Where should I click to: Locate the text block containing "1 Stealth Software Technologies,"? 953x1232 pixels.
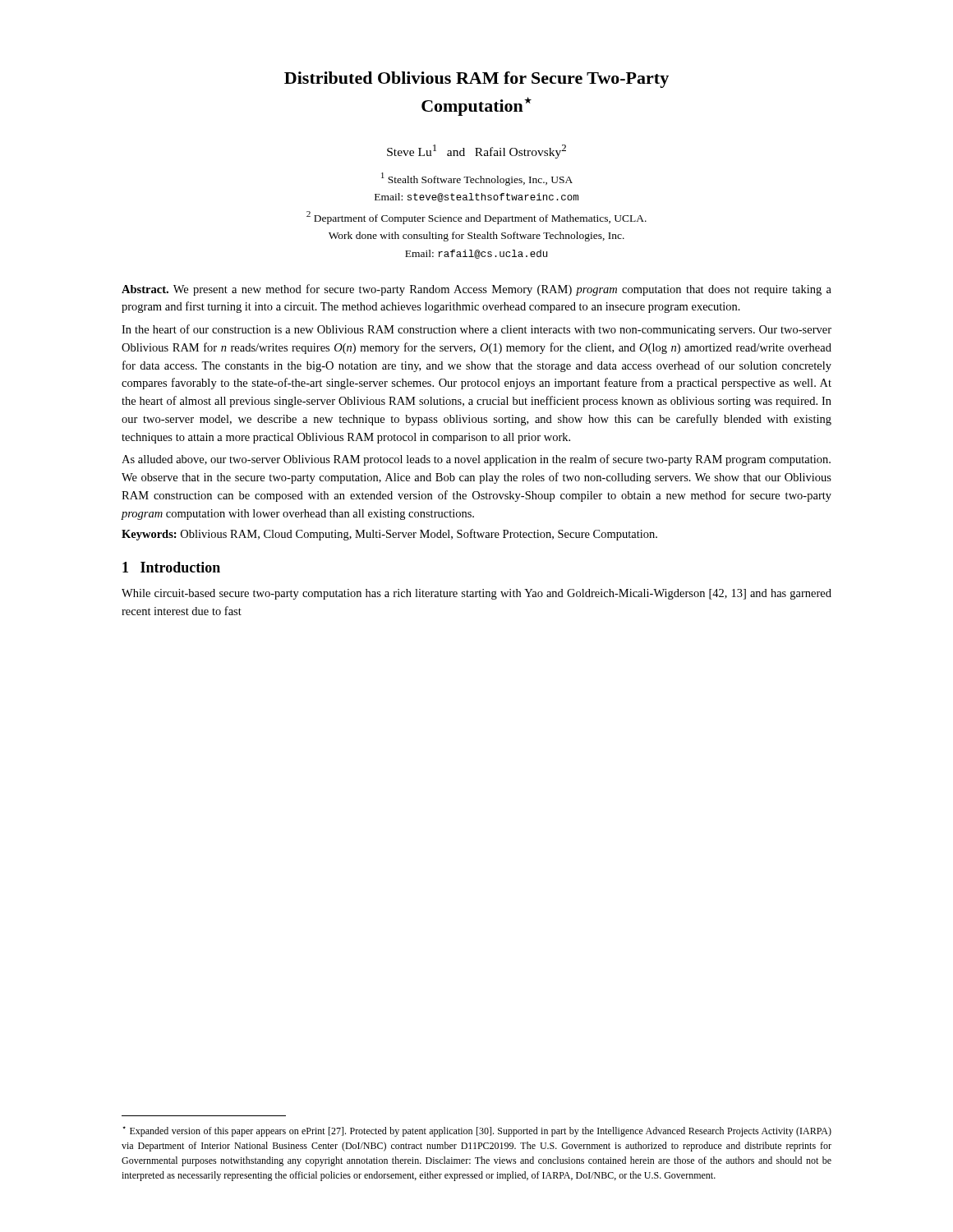coord(476,215)
